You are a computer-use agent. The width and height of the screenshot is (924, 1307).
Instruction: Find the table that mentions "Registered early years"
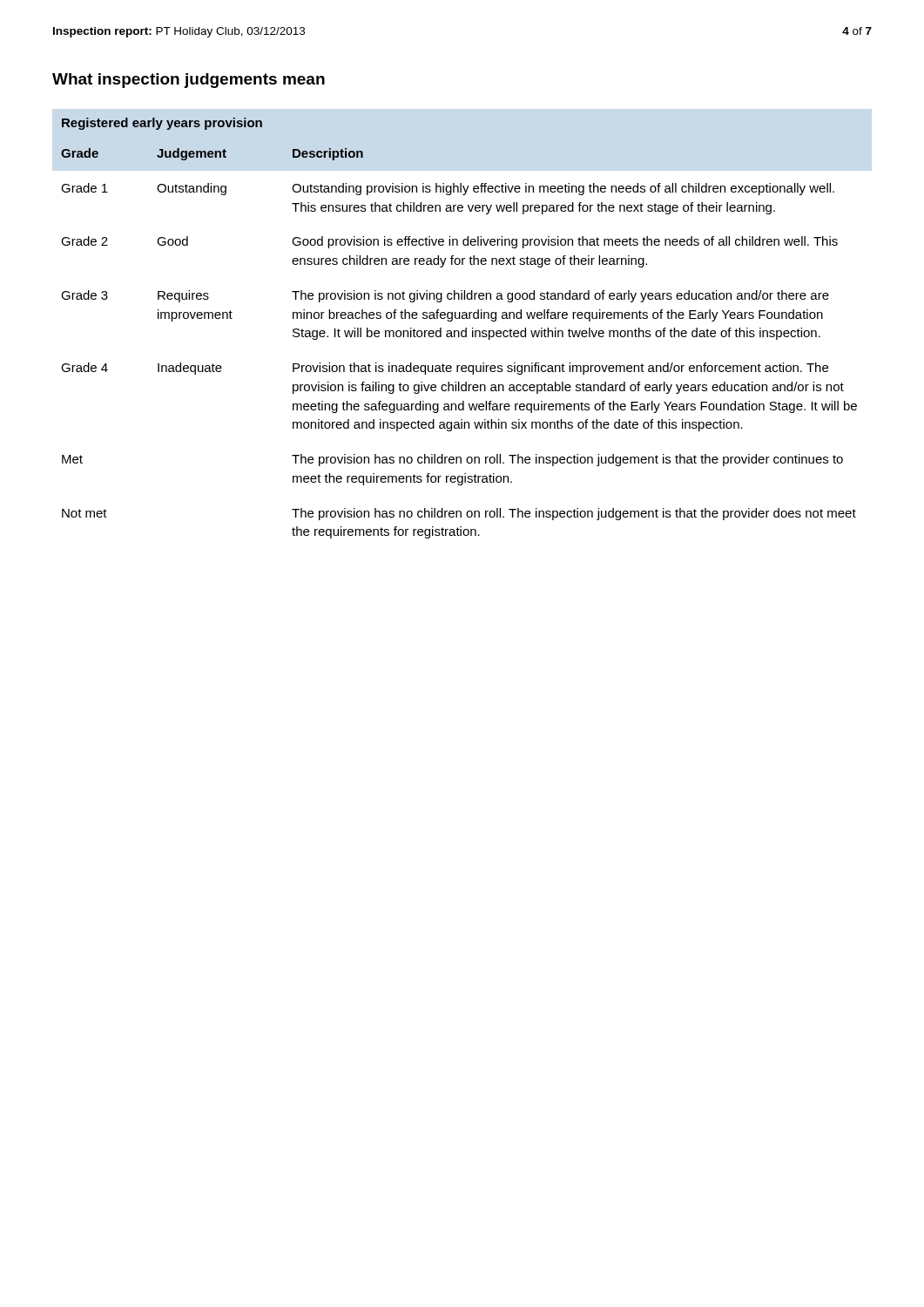462,329
